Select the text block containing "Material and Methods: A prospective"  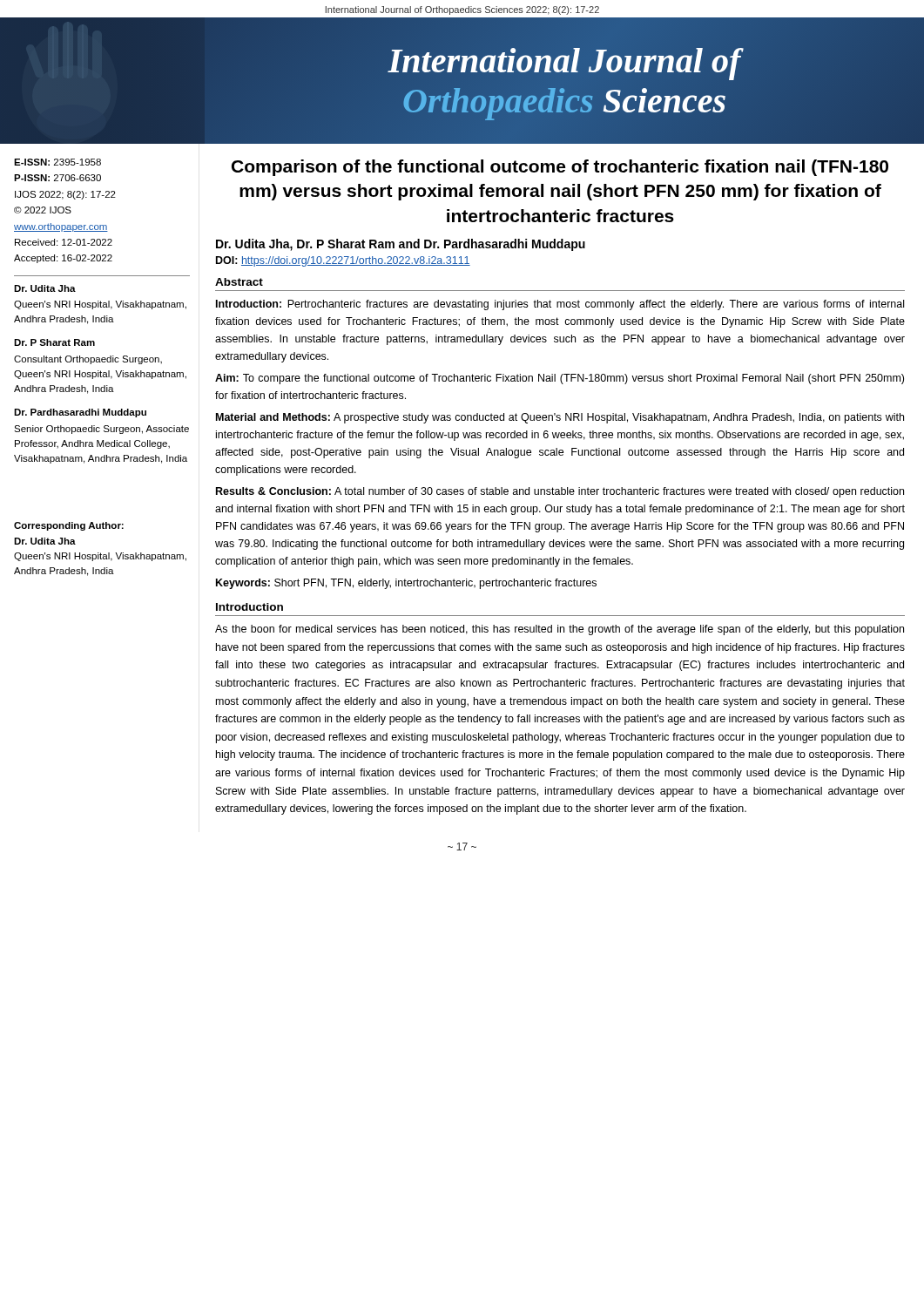(560, 444)
